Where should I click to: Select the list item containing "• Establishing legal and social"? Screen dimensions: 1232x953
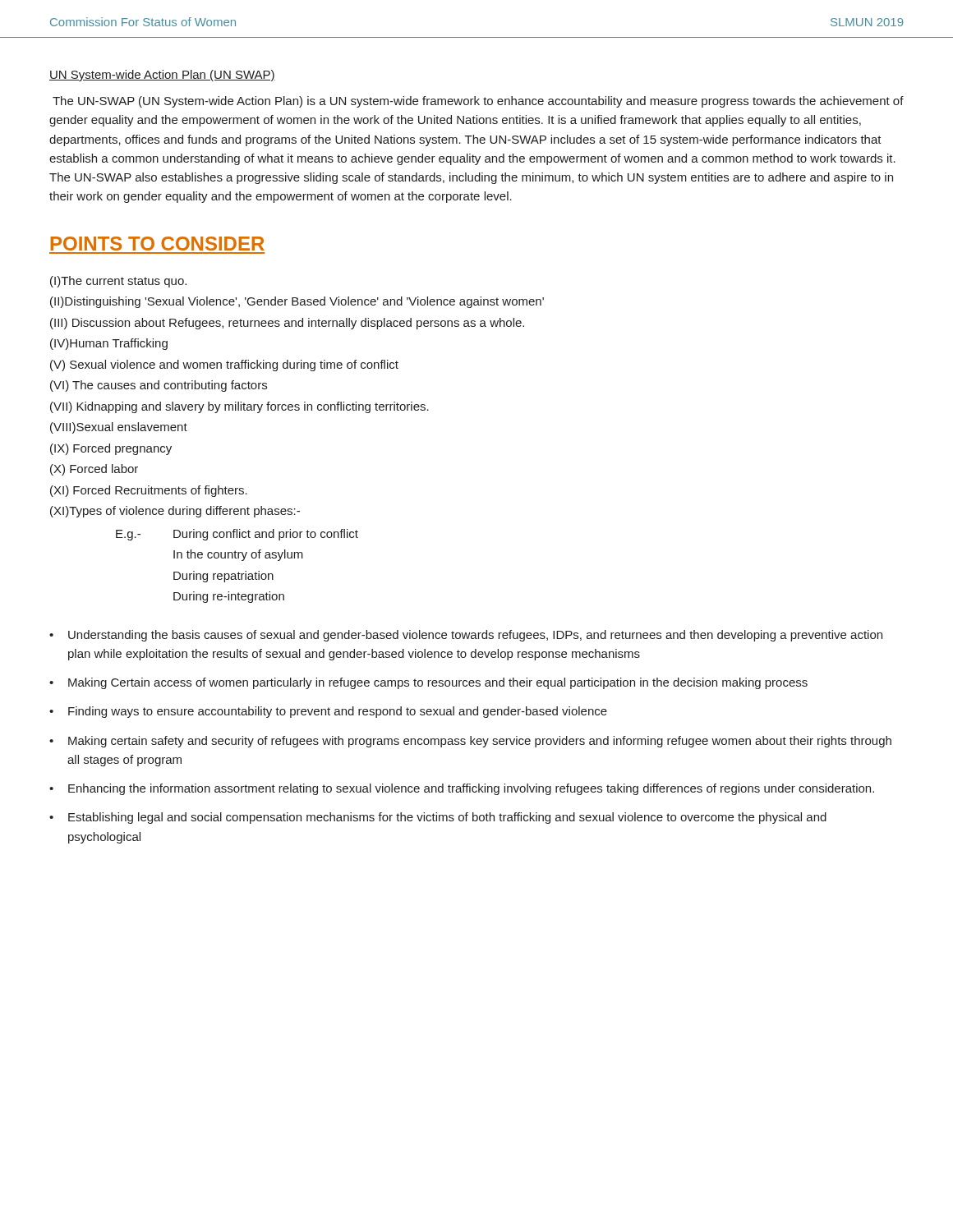click(476, 827)
